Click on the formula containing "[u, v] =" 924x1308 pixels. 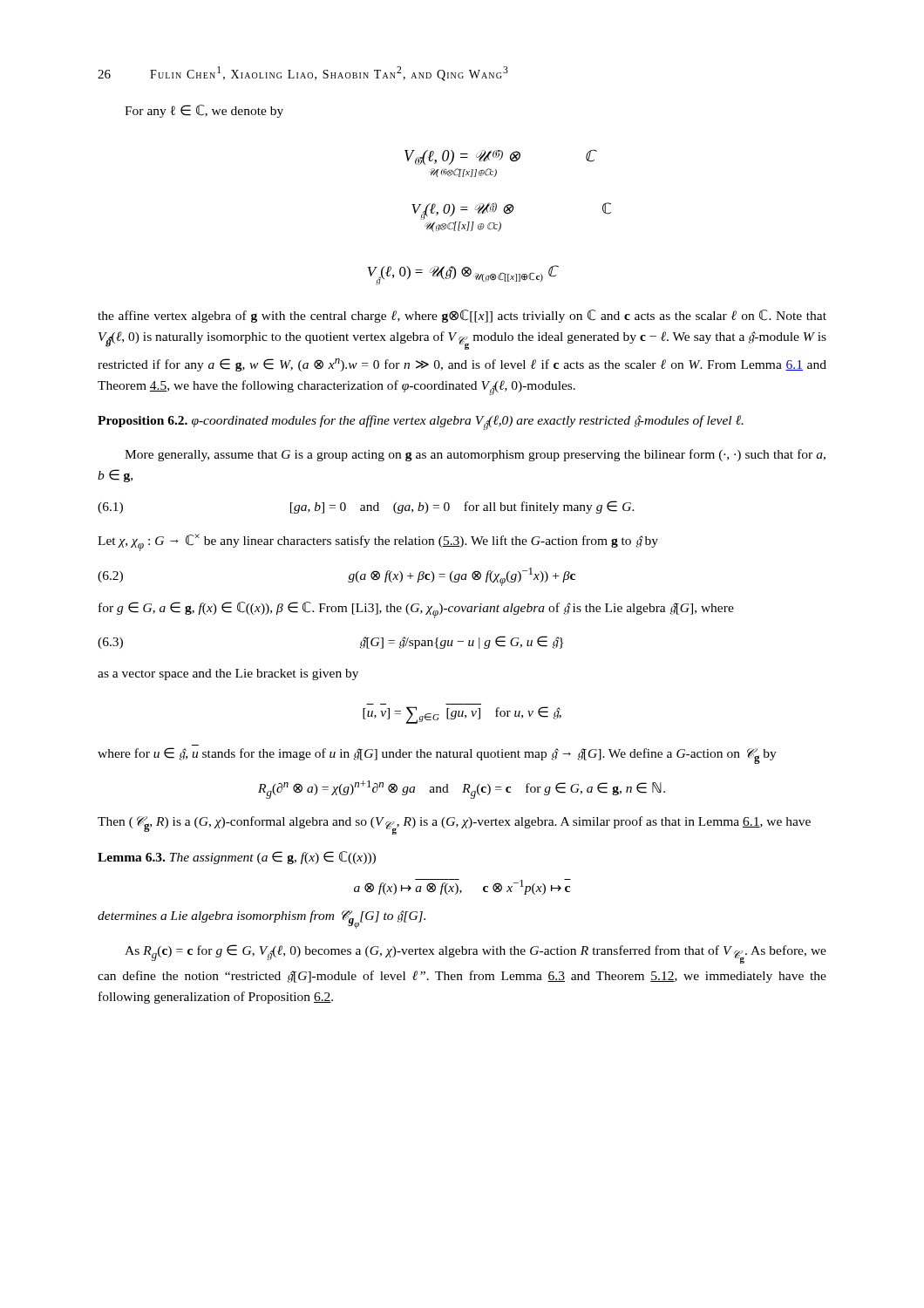click(x=462, y=714)
